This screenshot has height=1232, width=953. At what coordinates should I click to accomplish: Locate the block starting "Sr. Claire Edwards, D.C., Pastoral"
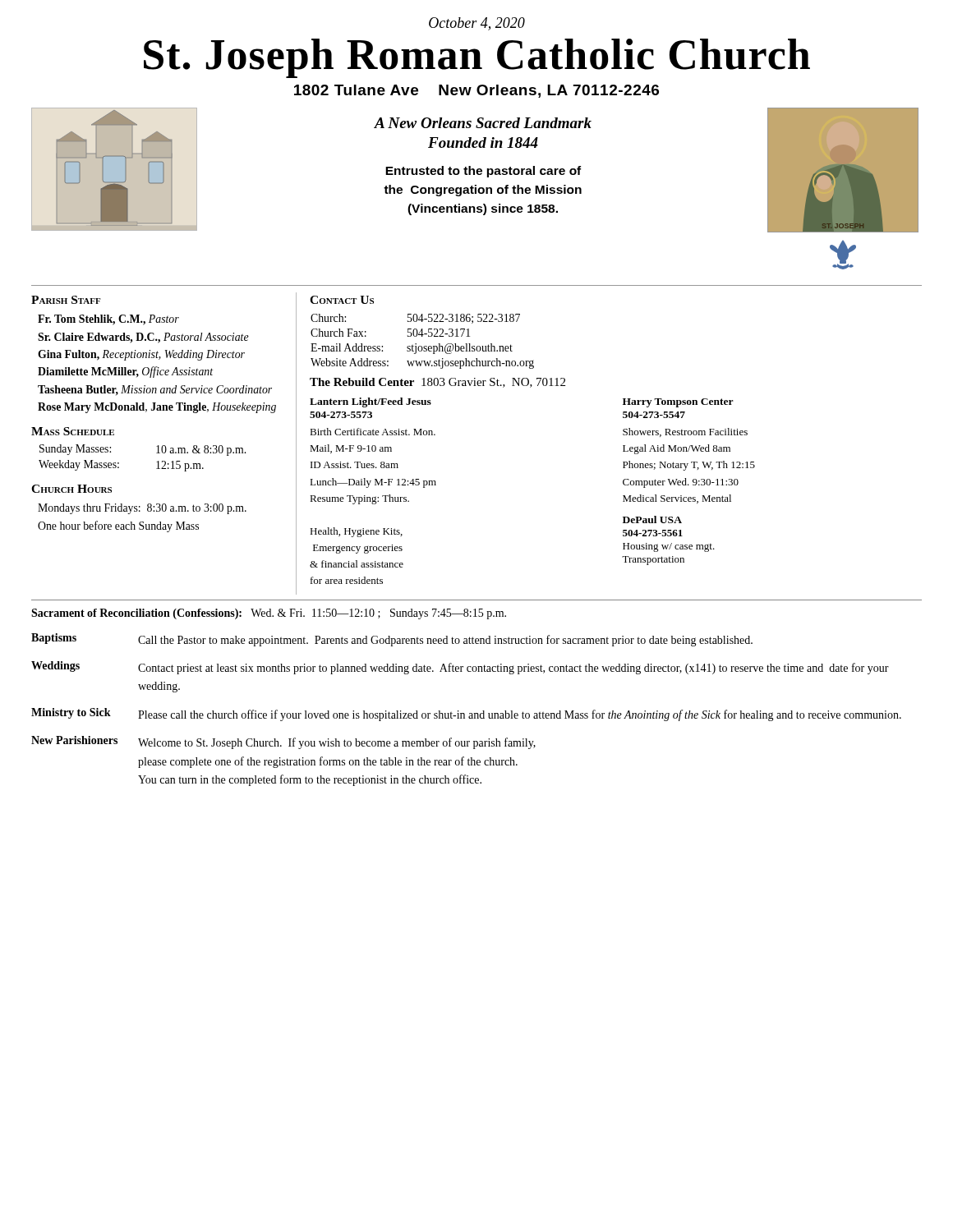pyautogui.click(x=143, y=337)
